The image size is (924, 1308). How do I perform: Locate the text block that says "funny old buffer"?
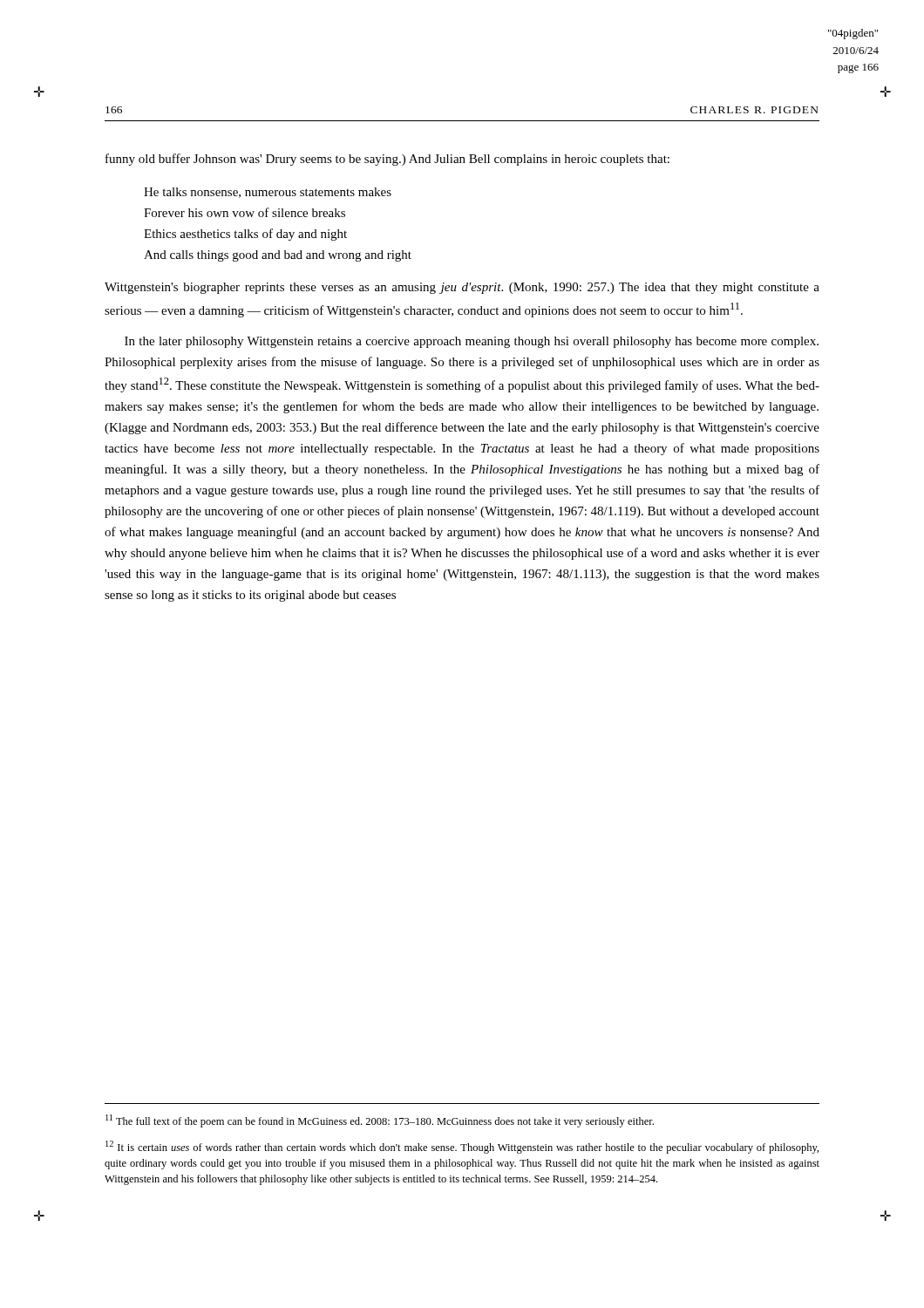click(x=462, y=159)
